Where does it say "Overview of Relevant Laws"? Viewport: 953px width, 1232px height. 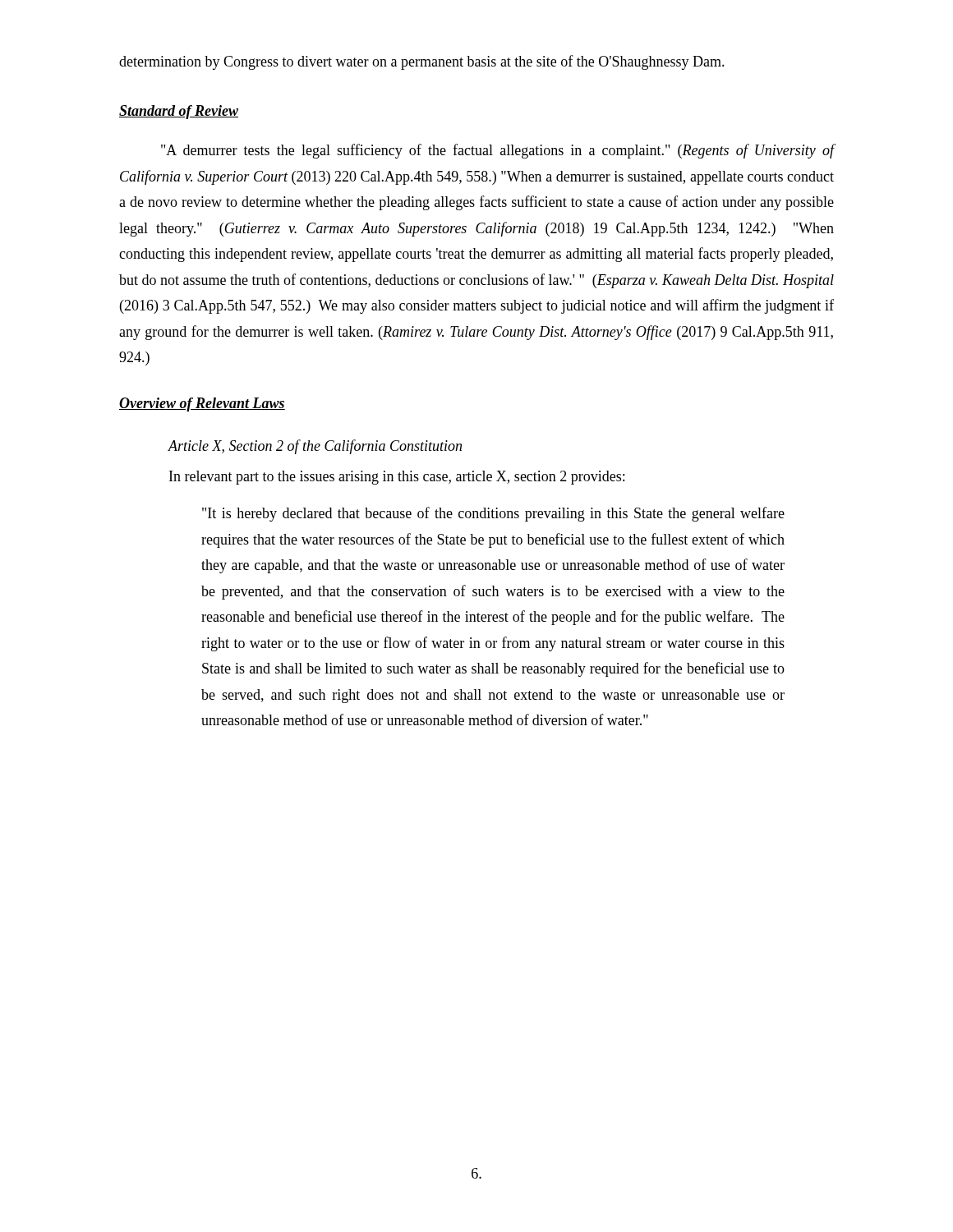[x=202, y=403]
